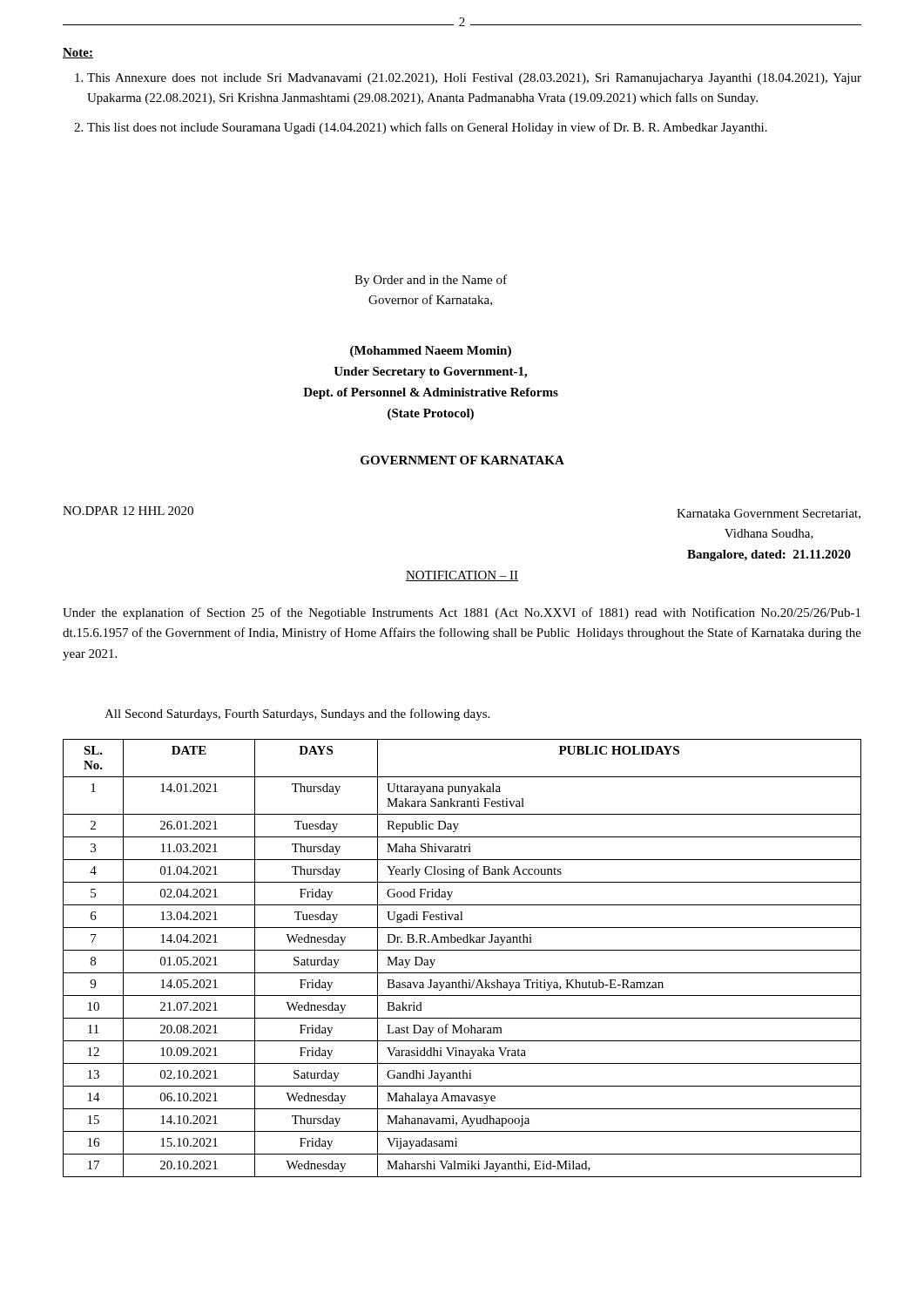Click on the section header that reads "NOTIFICATION – II"
Viewport: 924px width, 1307px height.
462,575
